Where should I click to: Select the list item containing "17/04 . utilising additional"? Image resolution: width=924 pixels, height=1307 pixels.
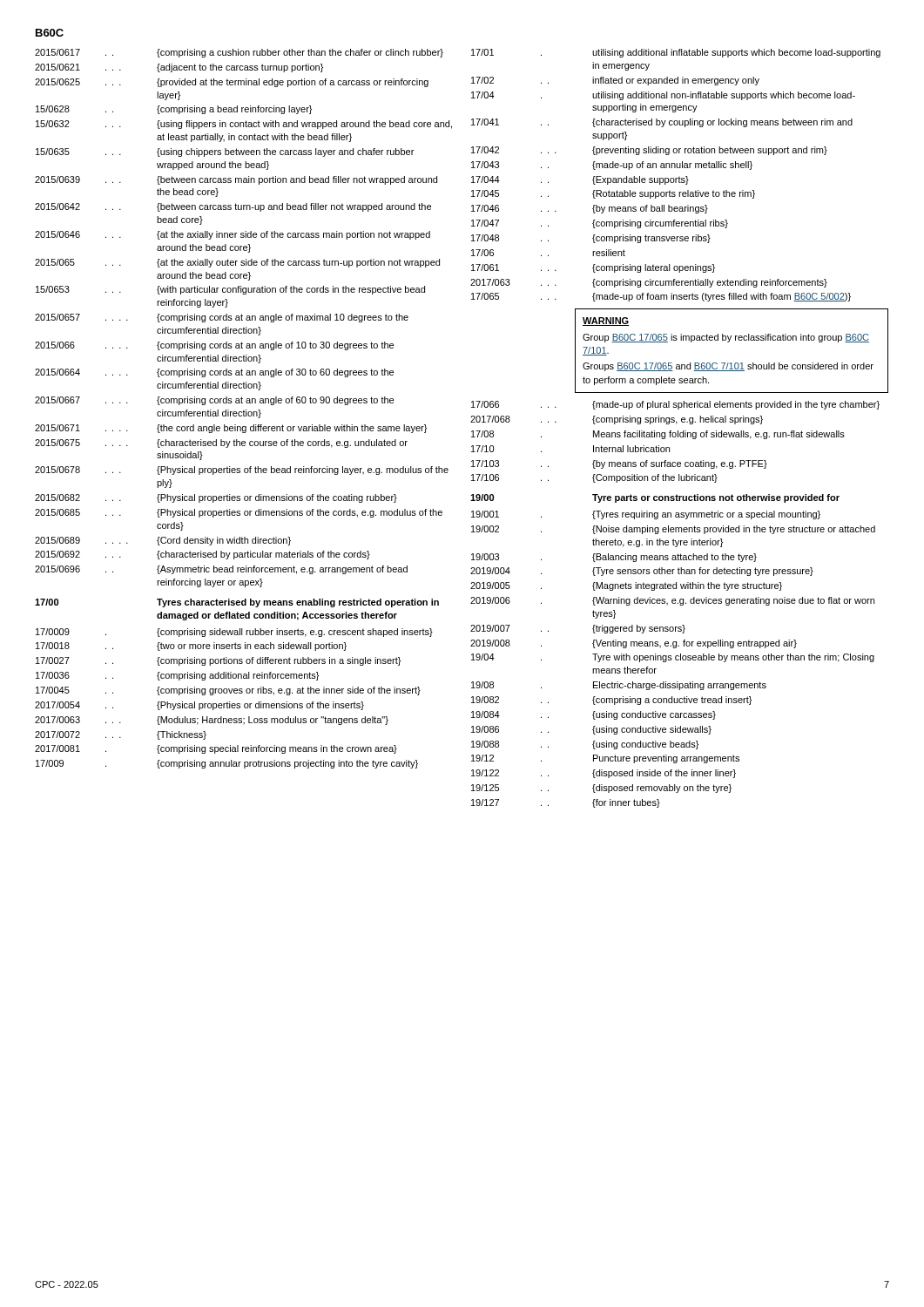679,101
